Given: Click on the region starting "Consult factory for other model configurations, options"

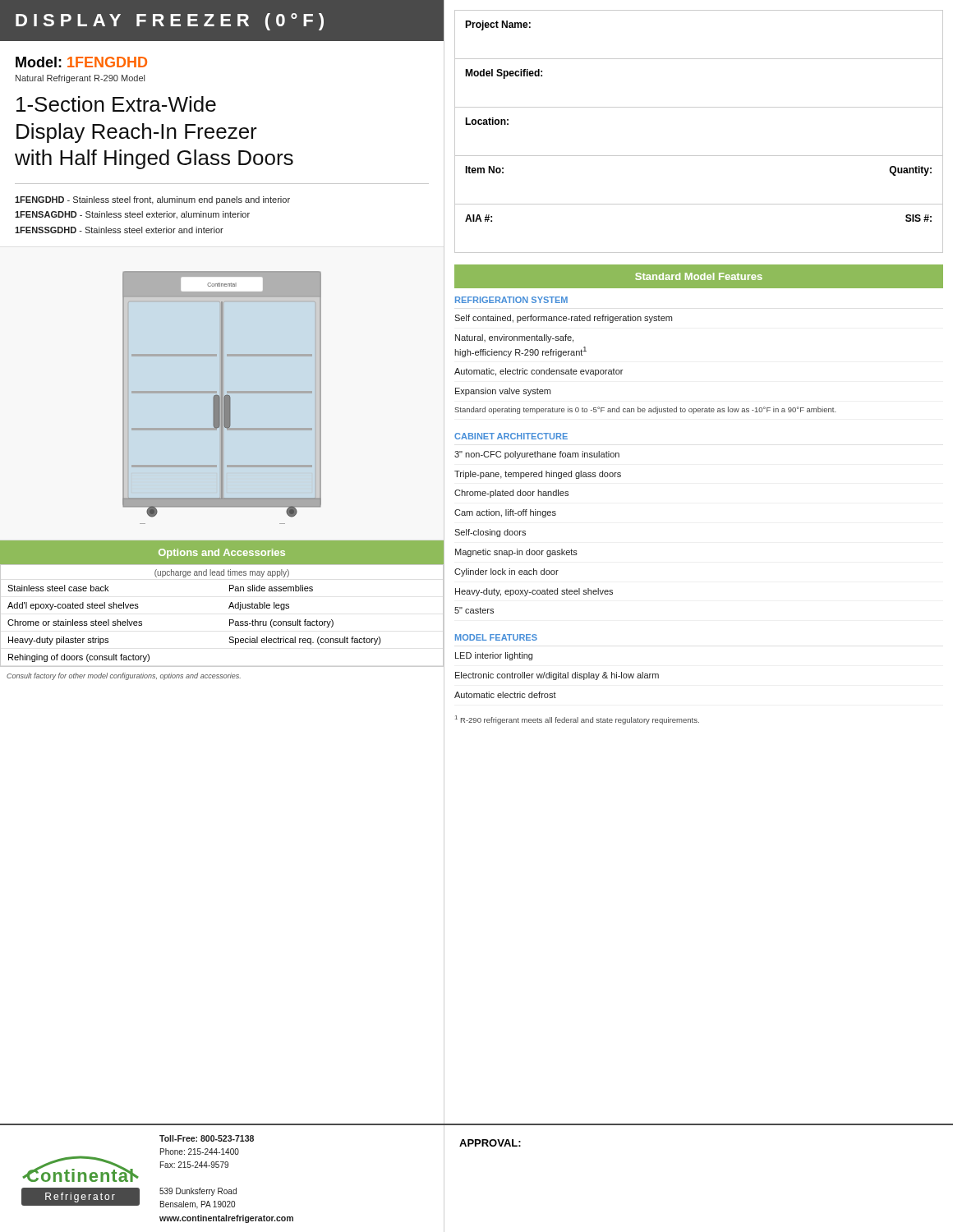Looking at the screenshot, I should click(x=124, y=676).
